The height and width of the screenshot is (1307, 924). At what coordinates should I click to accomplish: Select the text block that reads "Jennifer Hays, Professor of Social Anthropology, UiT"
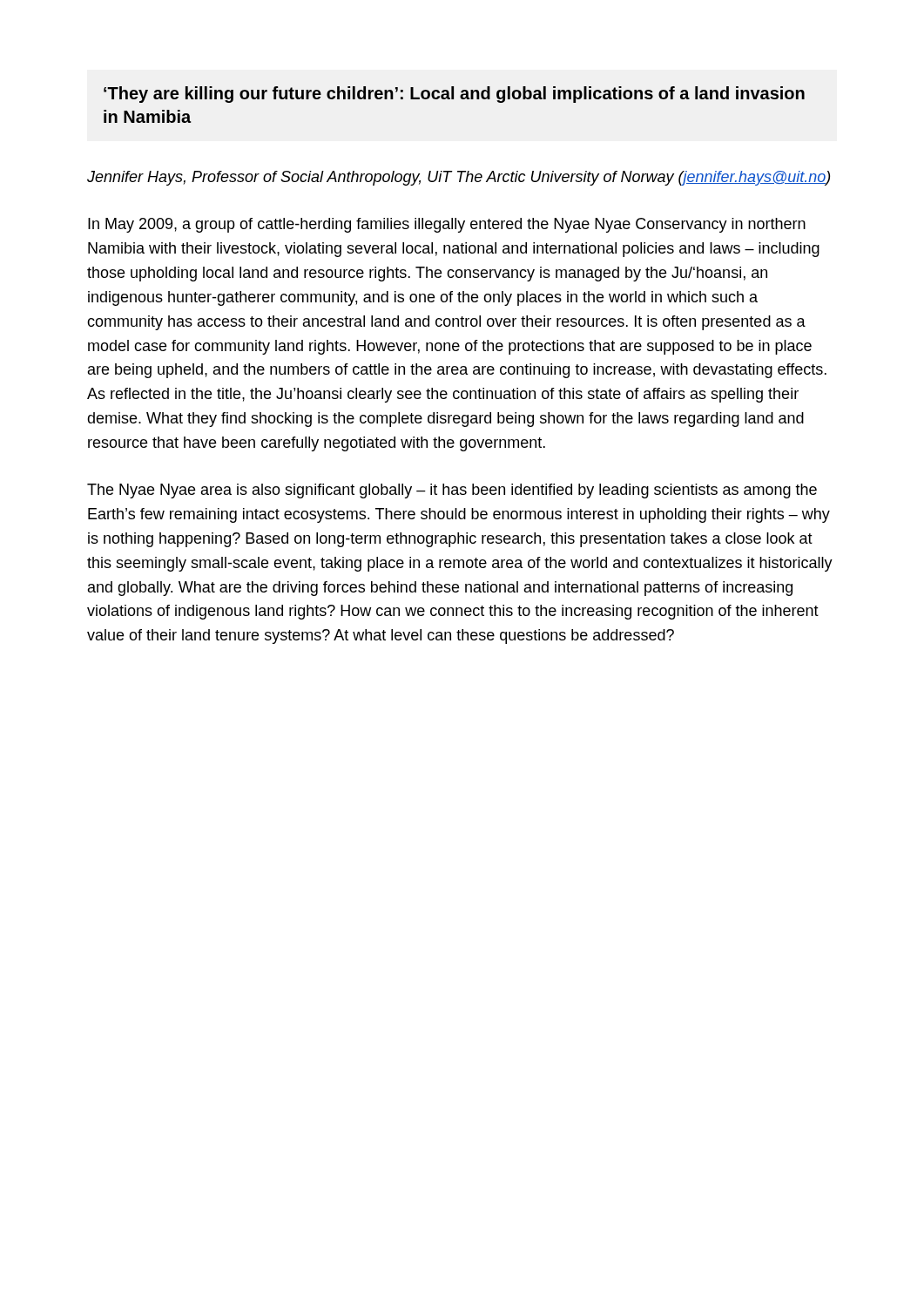pyautogui.click(x=462, y=177)
